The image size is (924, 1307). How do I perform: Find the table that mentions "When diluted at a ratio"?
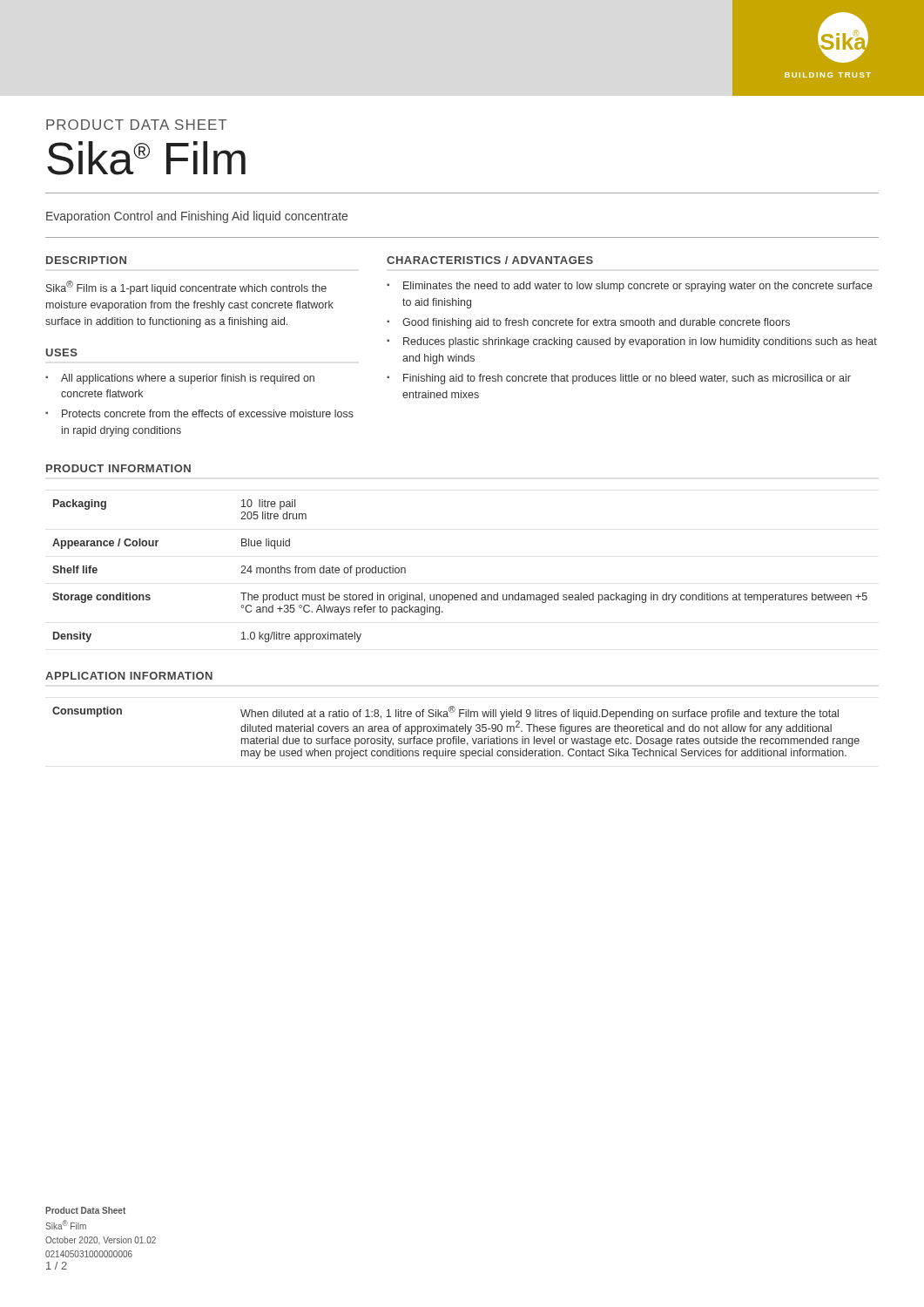(x=462, y=732)
